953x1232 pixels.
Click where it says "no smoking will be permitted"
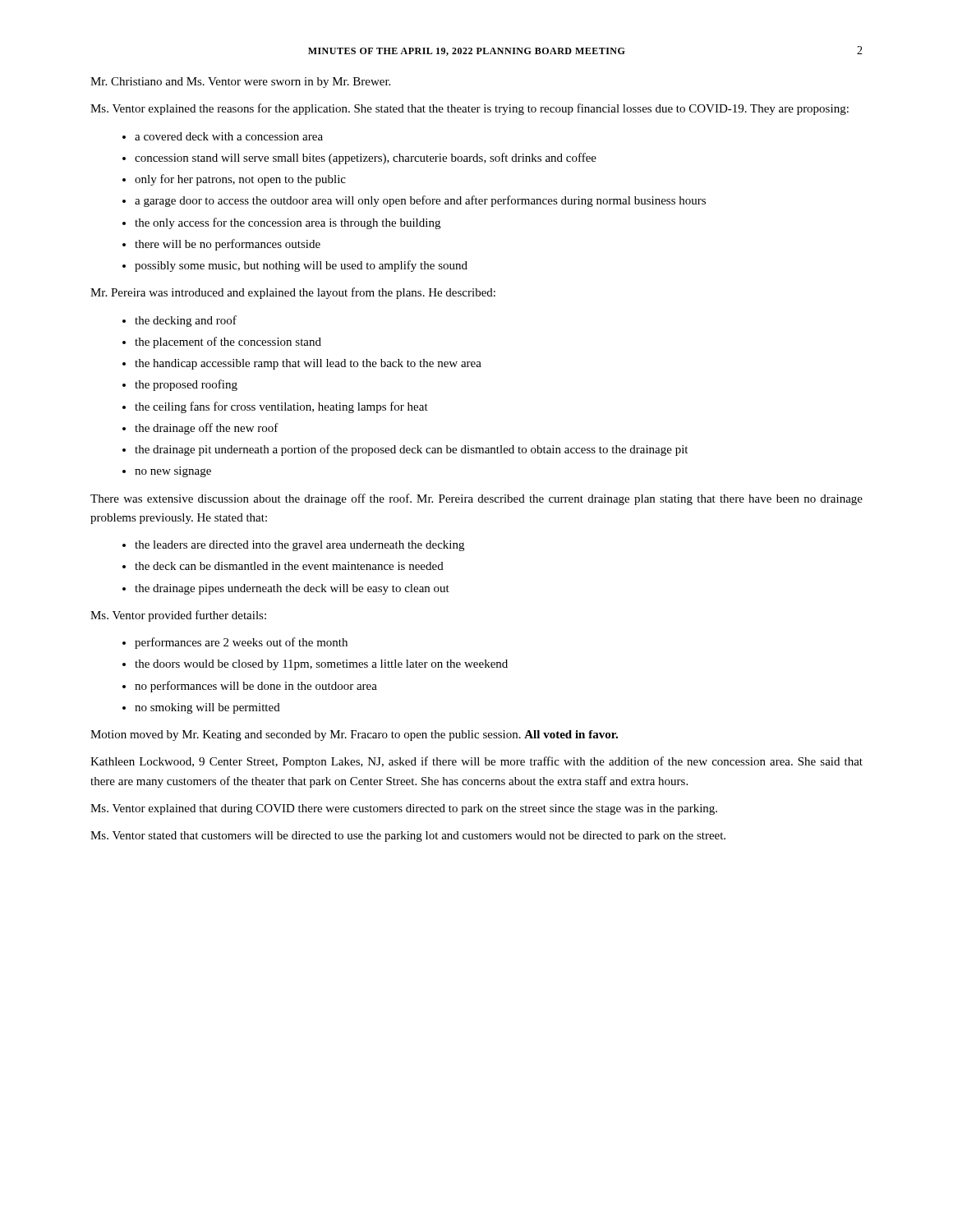[x=207, y=707]
